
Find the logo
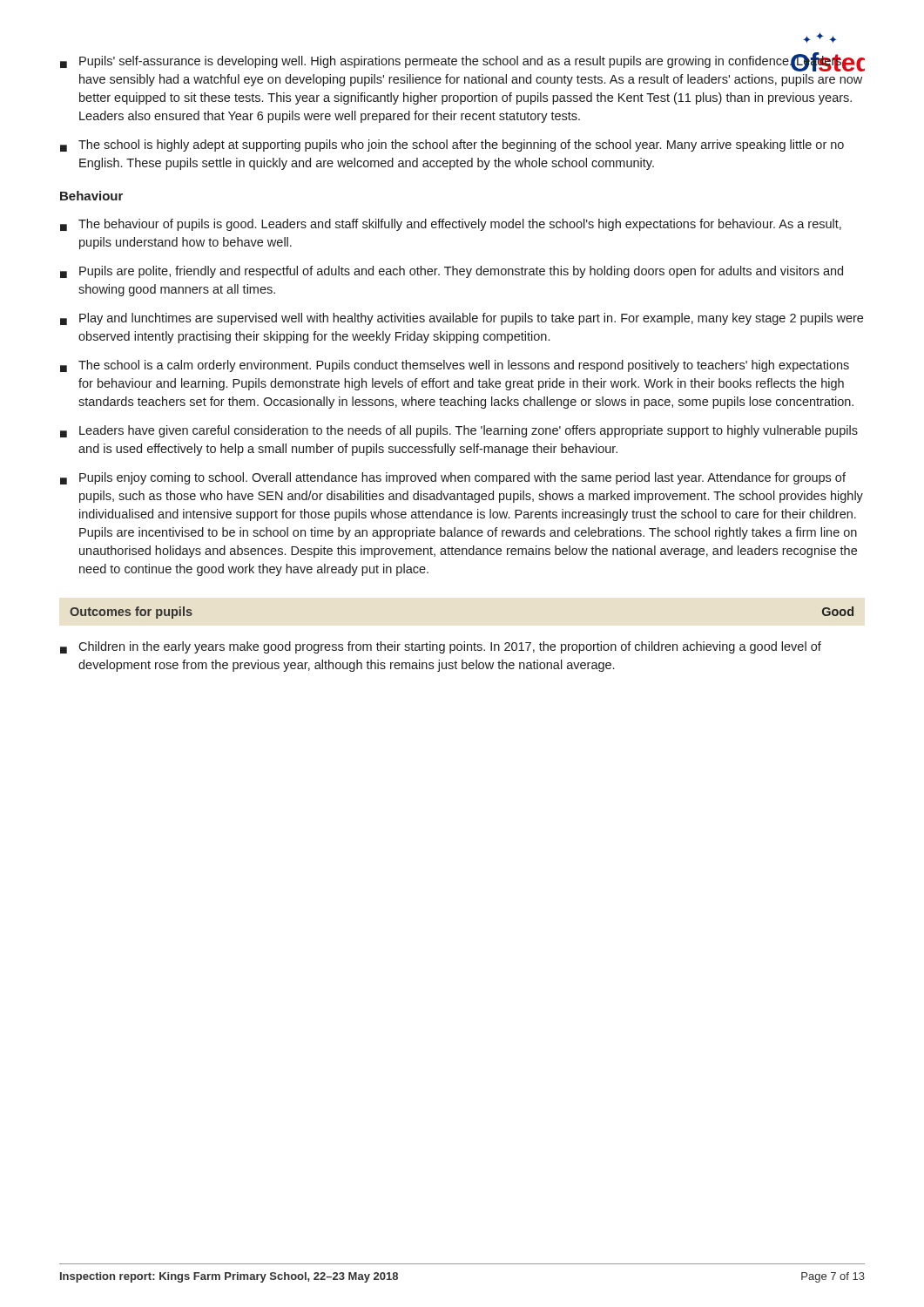point(826,56)
